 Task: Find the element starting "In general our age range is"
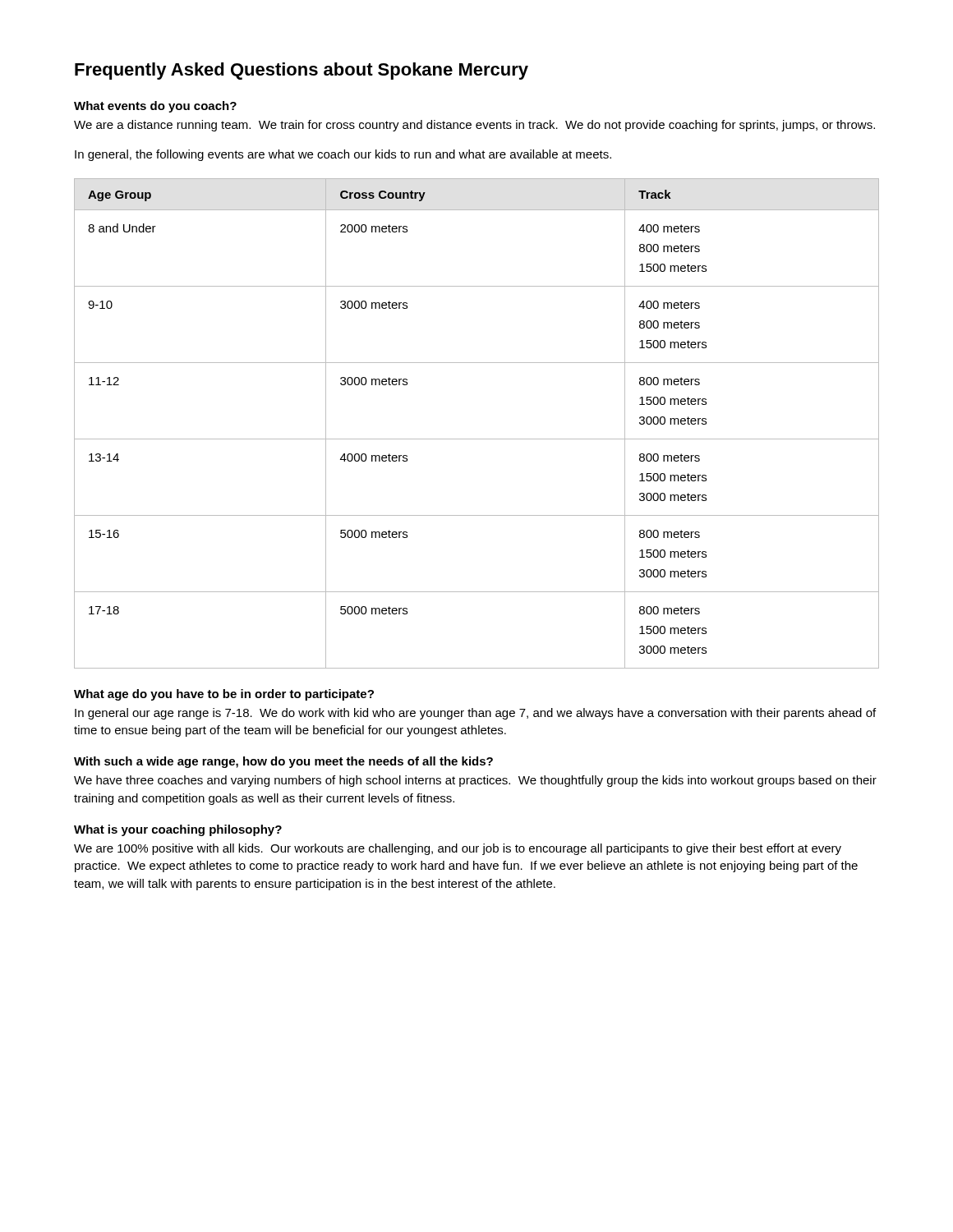point(475,721)
